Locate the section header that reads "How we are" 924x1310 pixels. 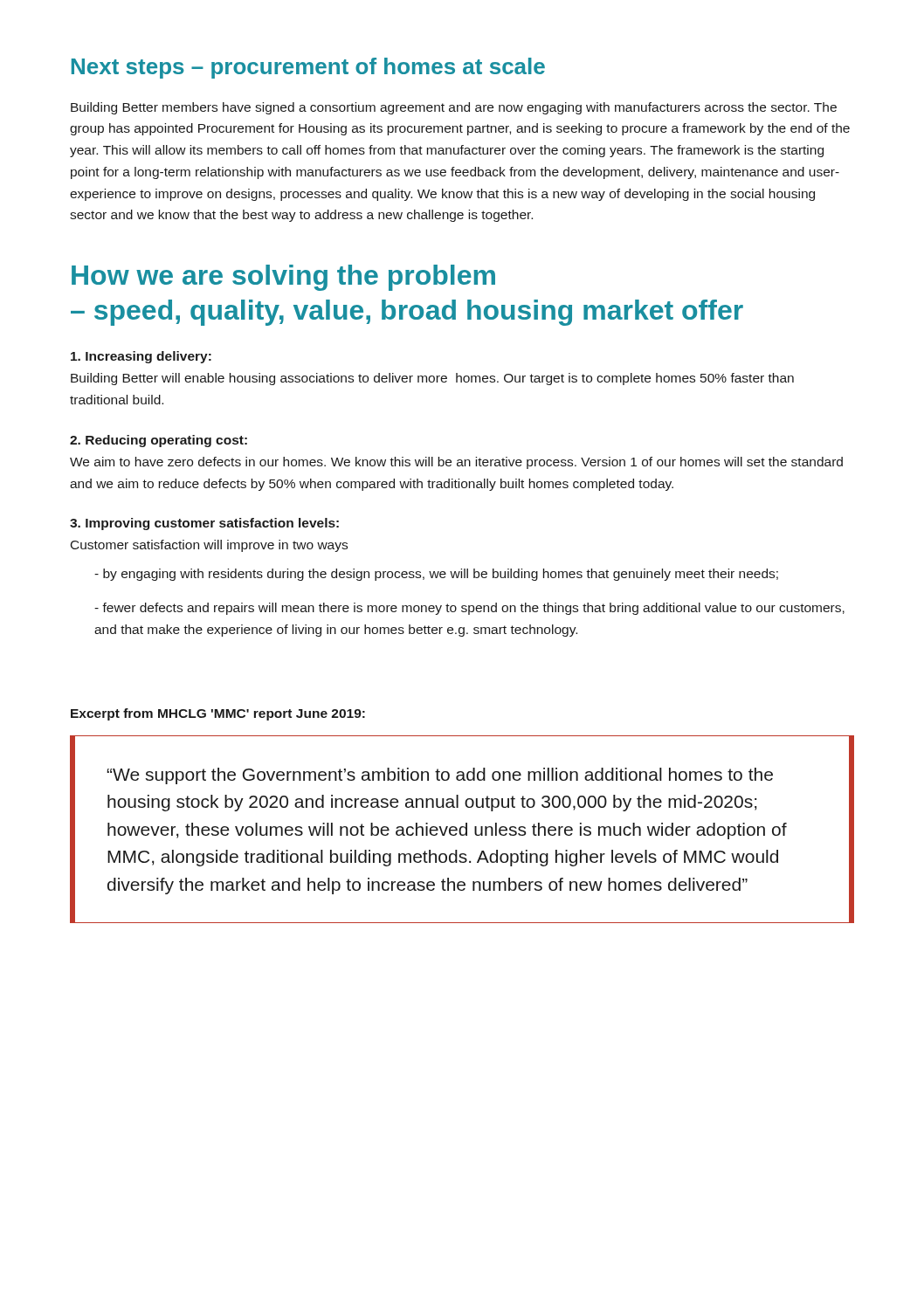[462, 293]
